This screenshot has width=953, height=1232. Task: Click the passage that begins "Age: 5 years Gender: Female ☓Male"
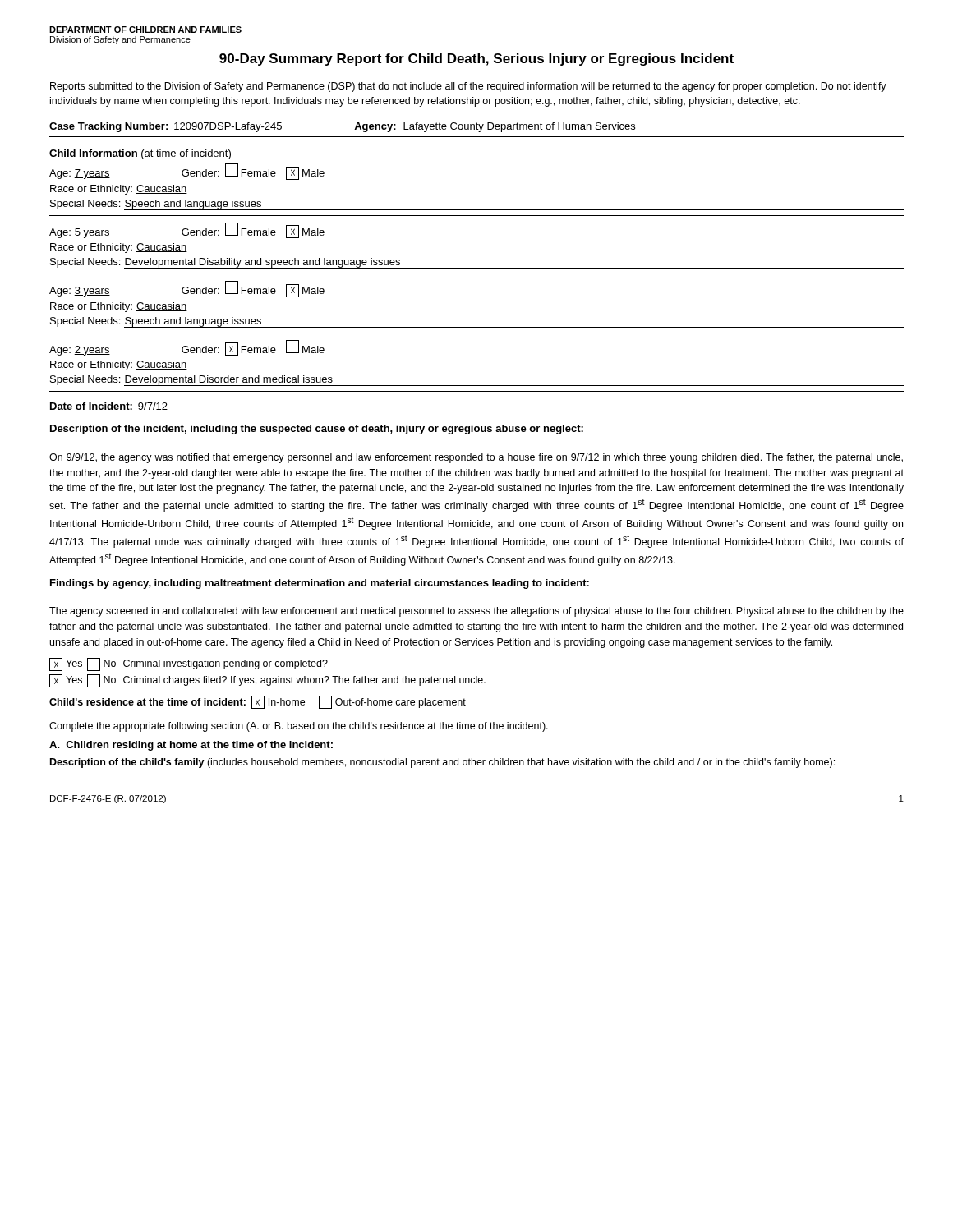187,230
